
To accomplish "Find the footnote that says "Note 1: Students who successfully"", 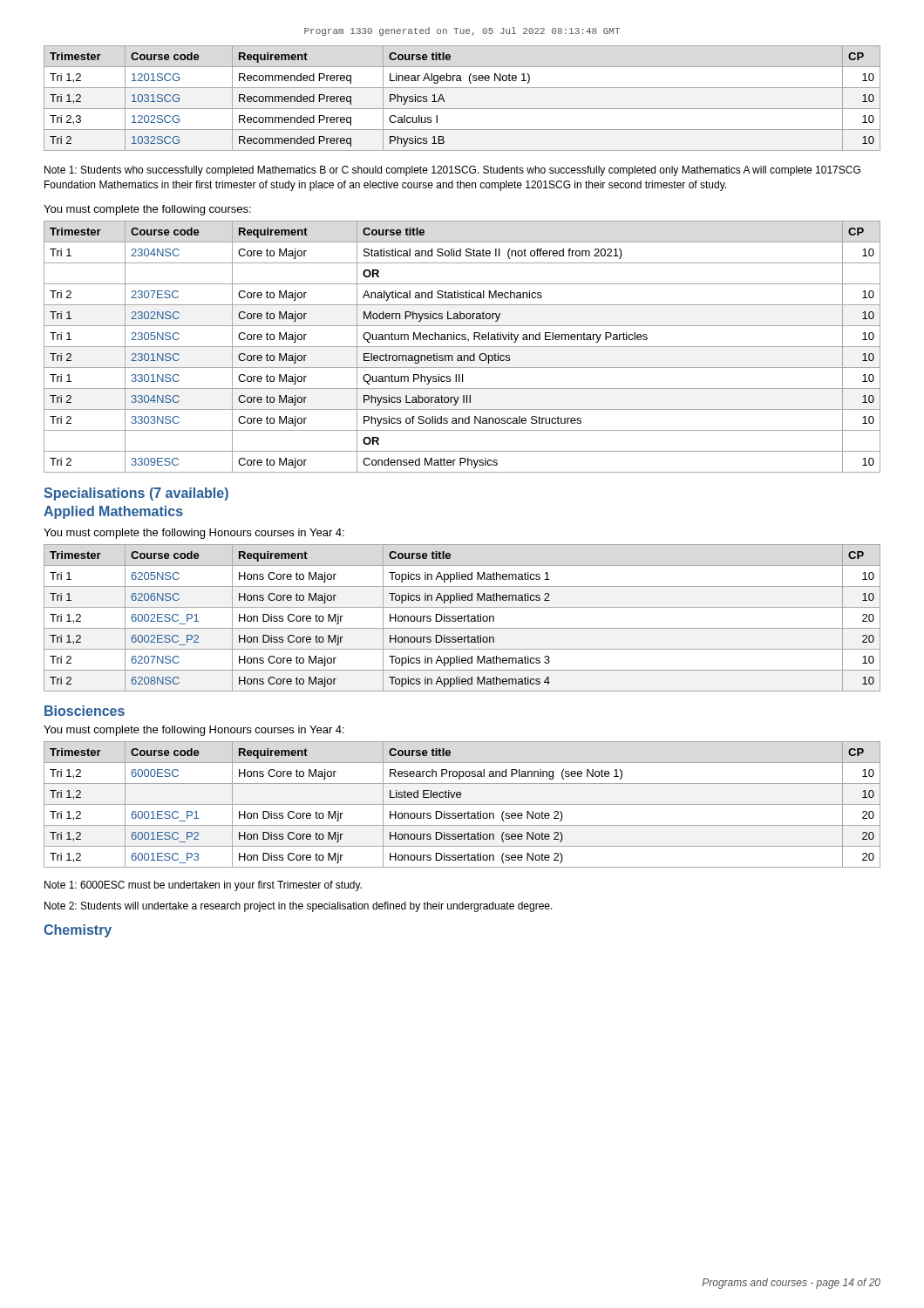I will tap(452, 178).
